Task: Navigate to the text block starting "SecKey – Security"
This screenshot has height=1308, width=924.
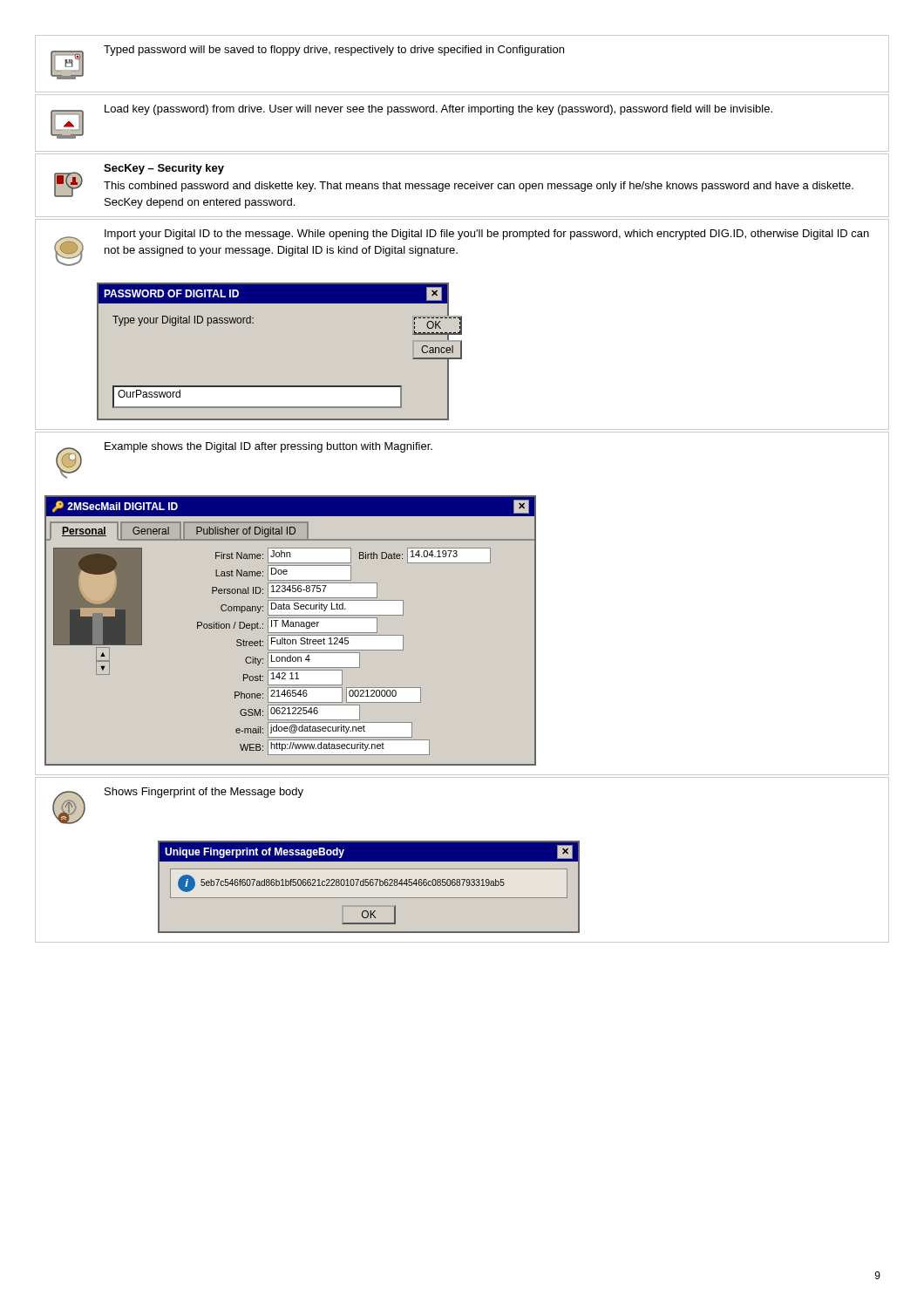Action: 462,185
